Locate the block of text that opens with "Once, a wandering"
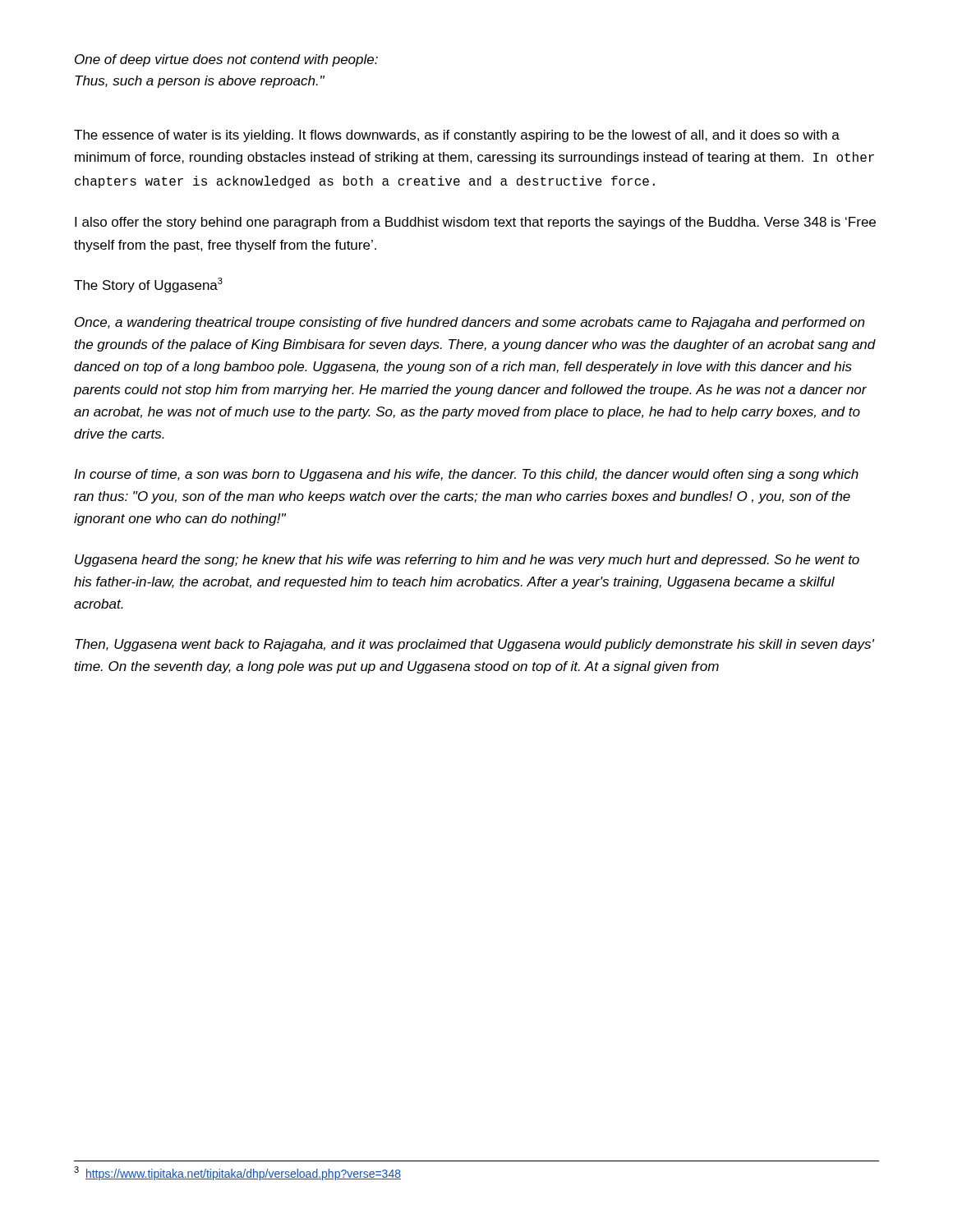The width and height of the screenshot is (953, 1232). coord(475,378)
